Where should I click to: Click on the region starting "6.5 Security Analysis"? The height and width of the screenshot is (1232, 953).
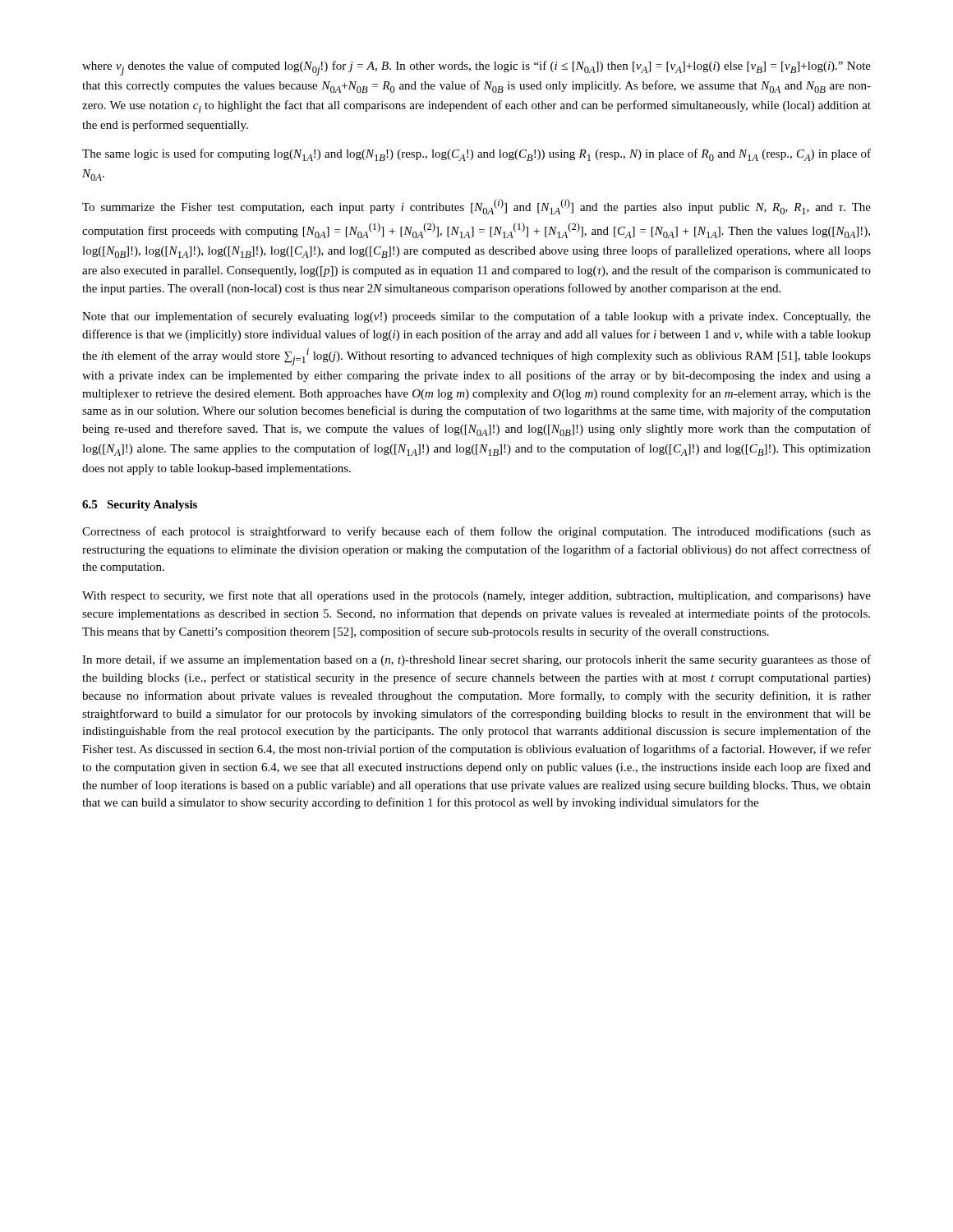(140, 504)
